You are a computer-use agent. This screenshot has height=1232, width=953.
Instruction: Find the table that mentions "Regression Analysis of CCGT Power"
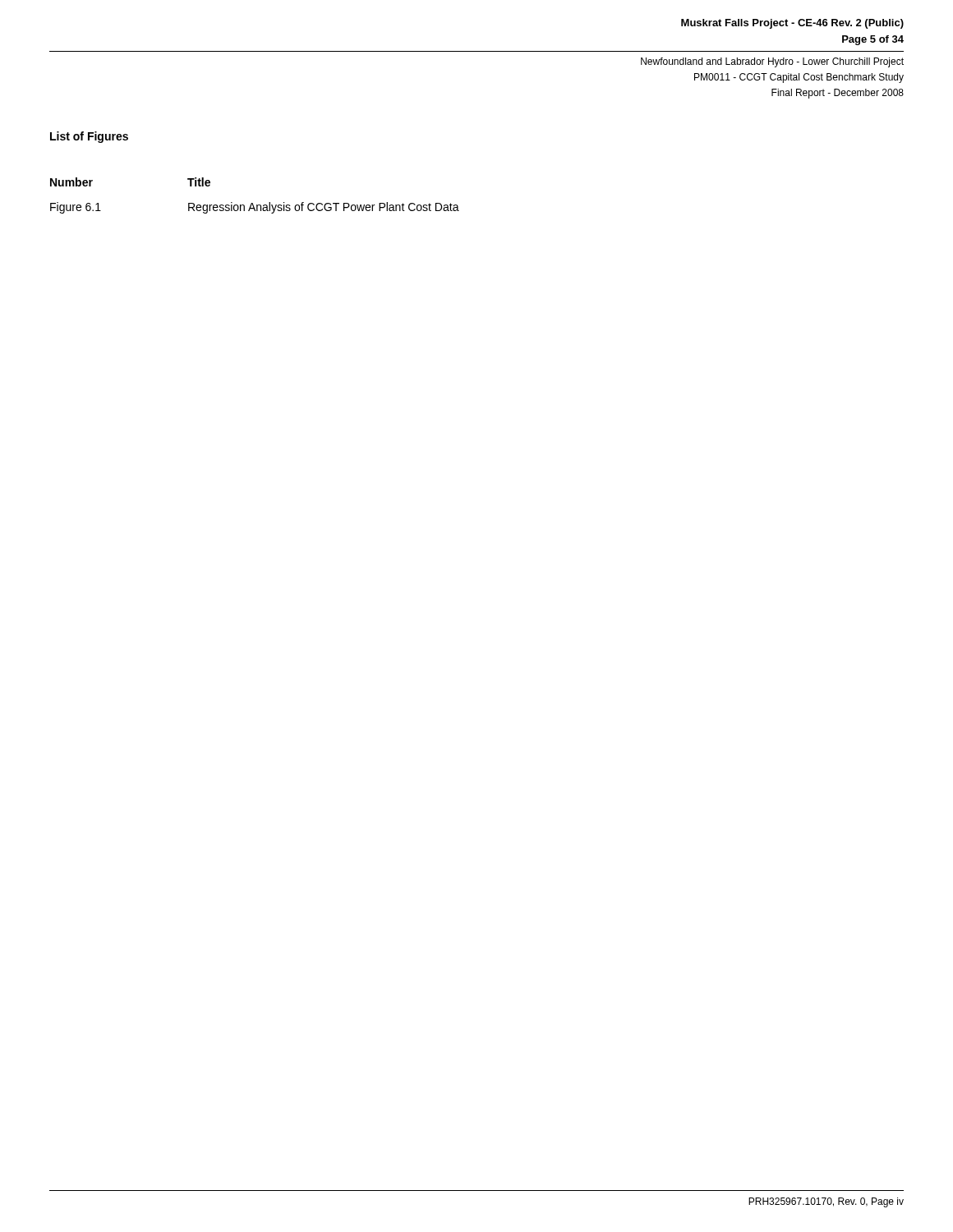(476, 195)
